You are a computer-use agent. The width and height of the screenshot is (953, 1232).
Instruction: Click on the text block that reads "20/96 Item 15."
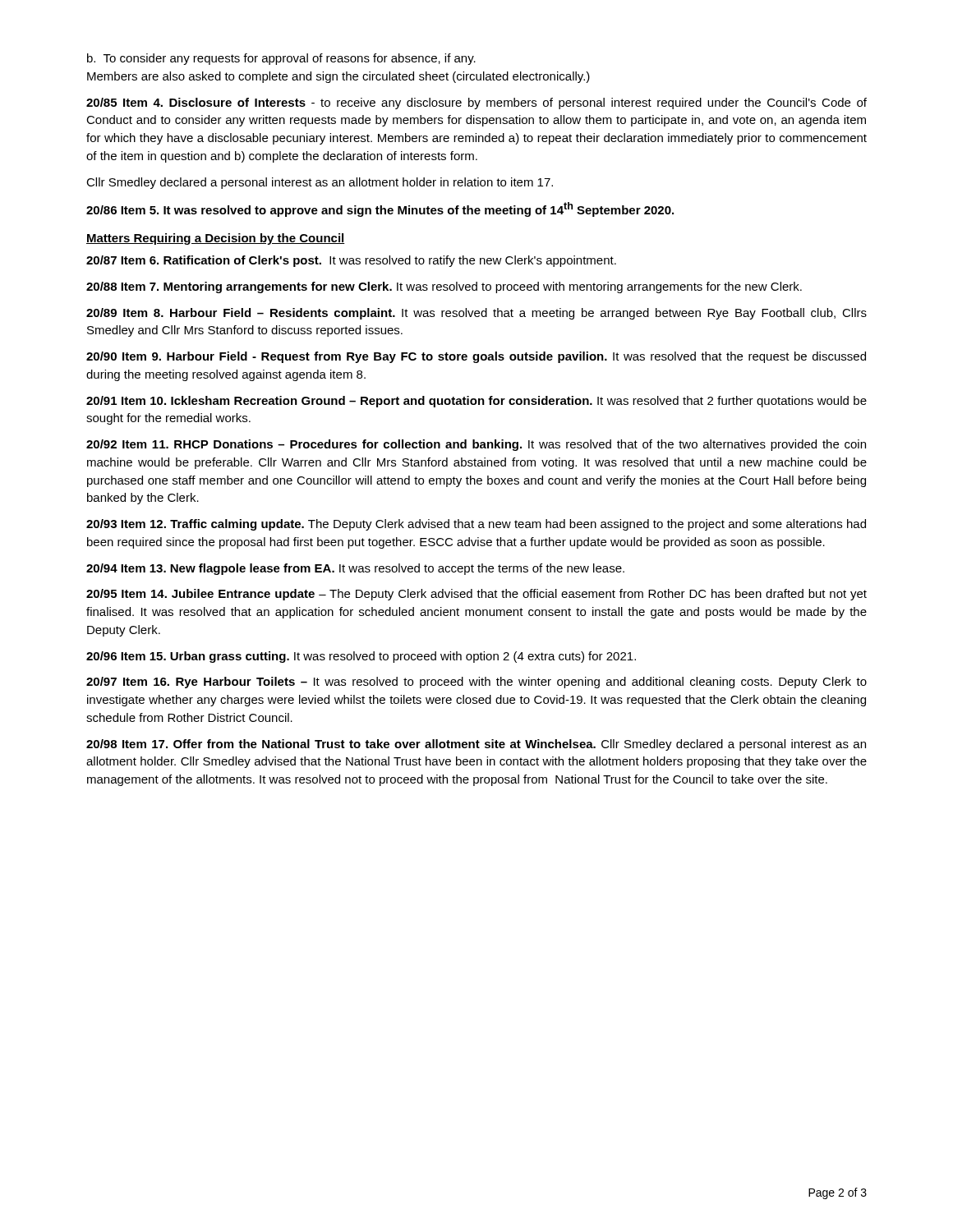(x=362, y=655)
